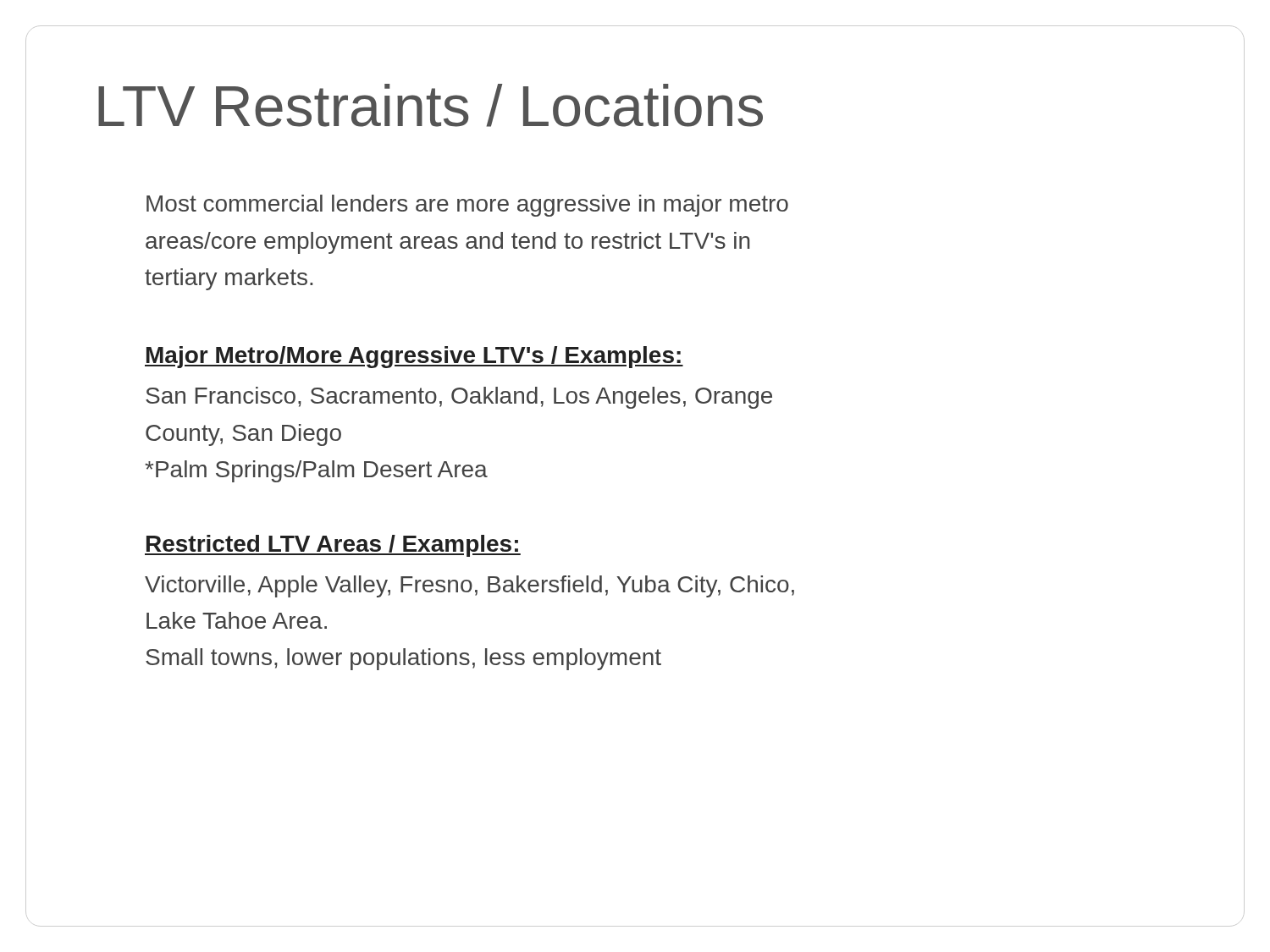Where is the passage that starts "Most commercial lenders"?
Screen dimensions: 952x1270
(467, 240)
